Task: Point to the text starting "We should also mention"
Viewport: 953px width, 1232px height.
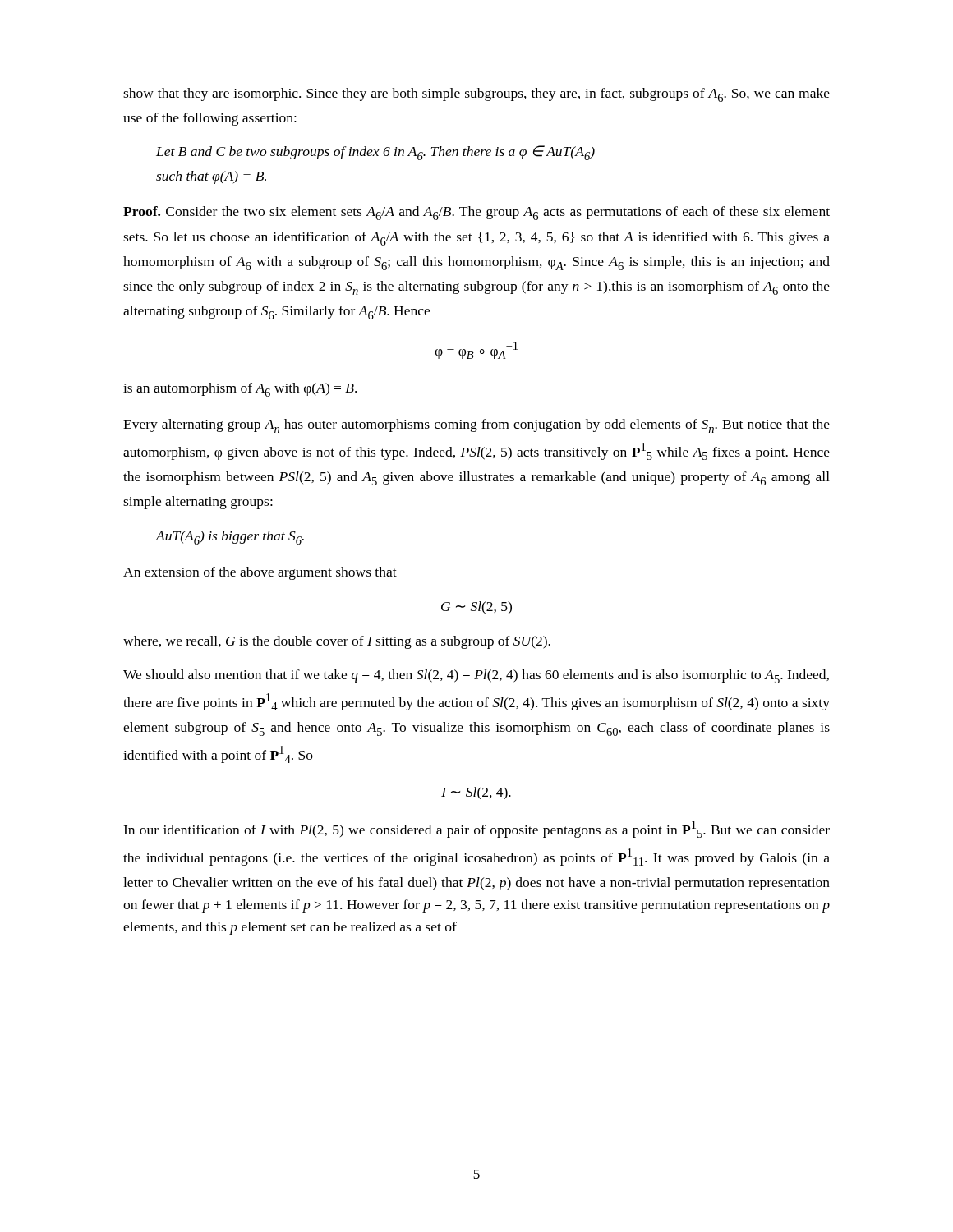Action: (476, 716)
